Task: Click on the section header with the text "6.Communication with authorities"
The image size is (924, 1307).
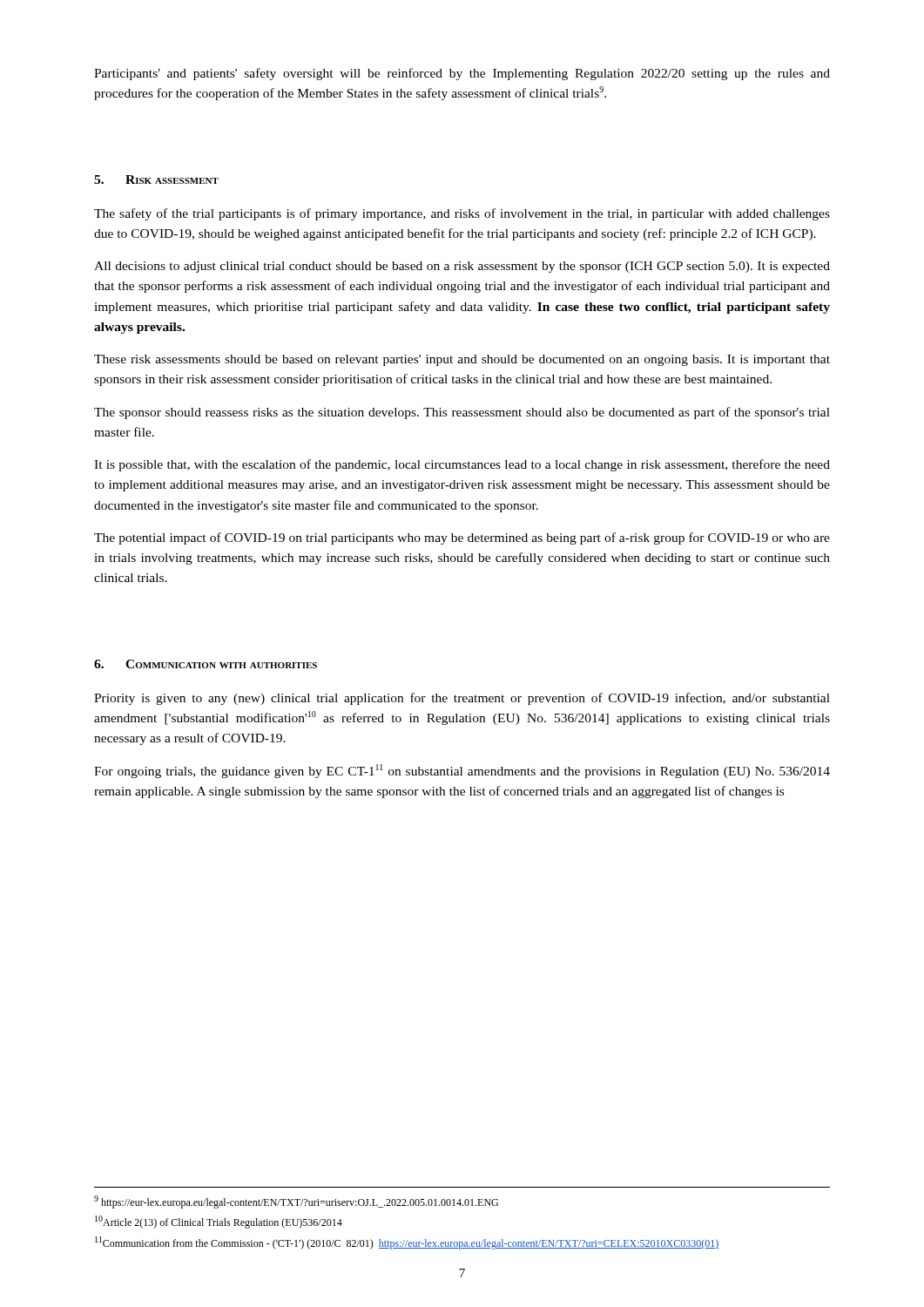Action: point(206,664)
